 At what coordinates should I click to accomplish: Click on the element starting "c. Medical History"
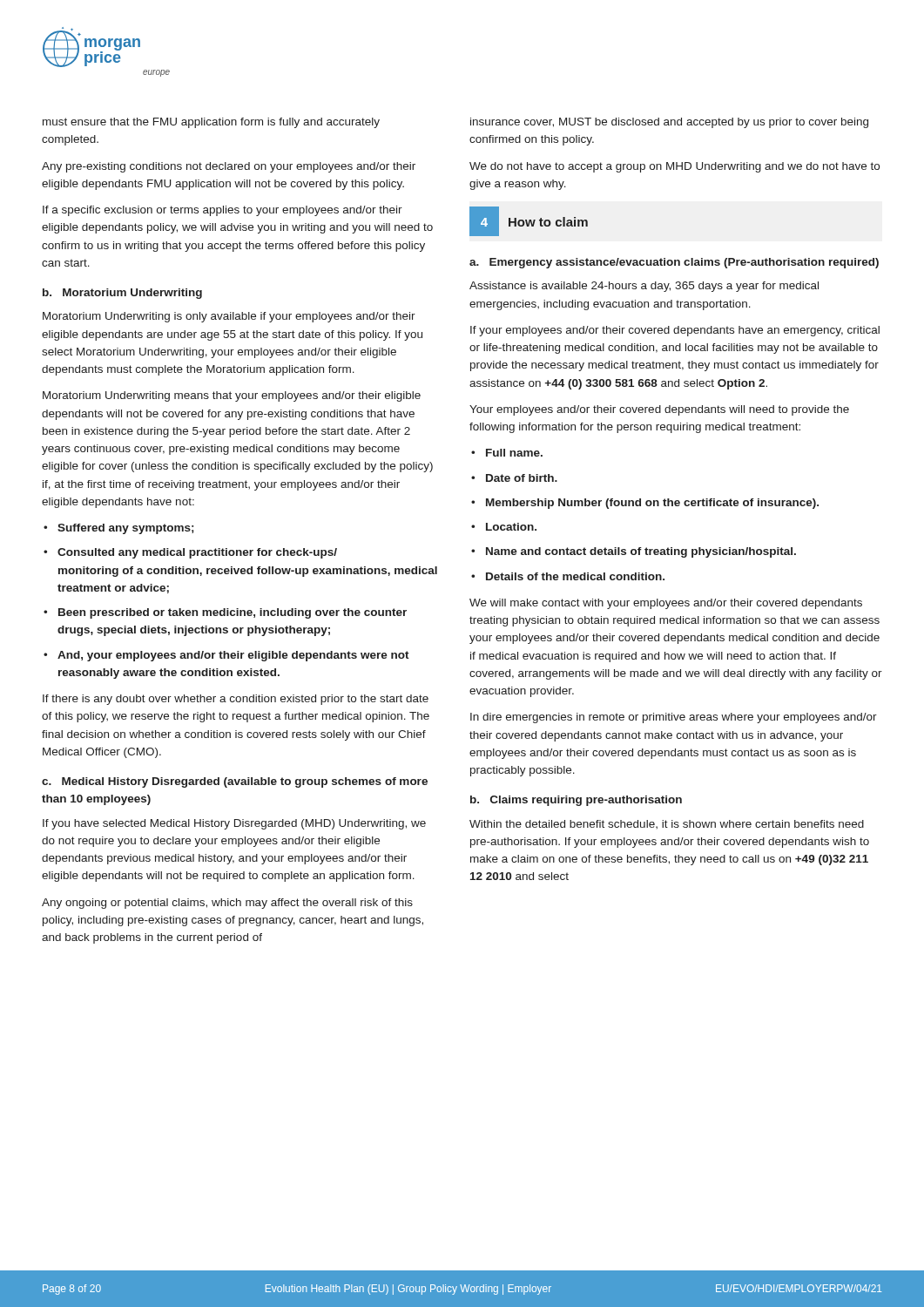pyautogui.click(x=240, y=790)
